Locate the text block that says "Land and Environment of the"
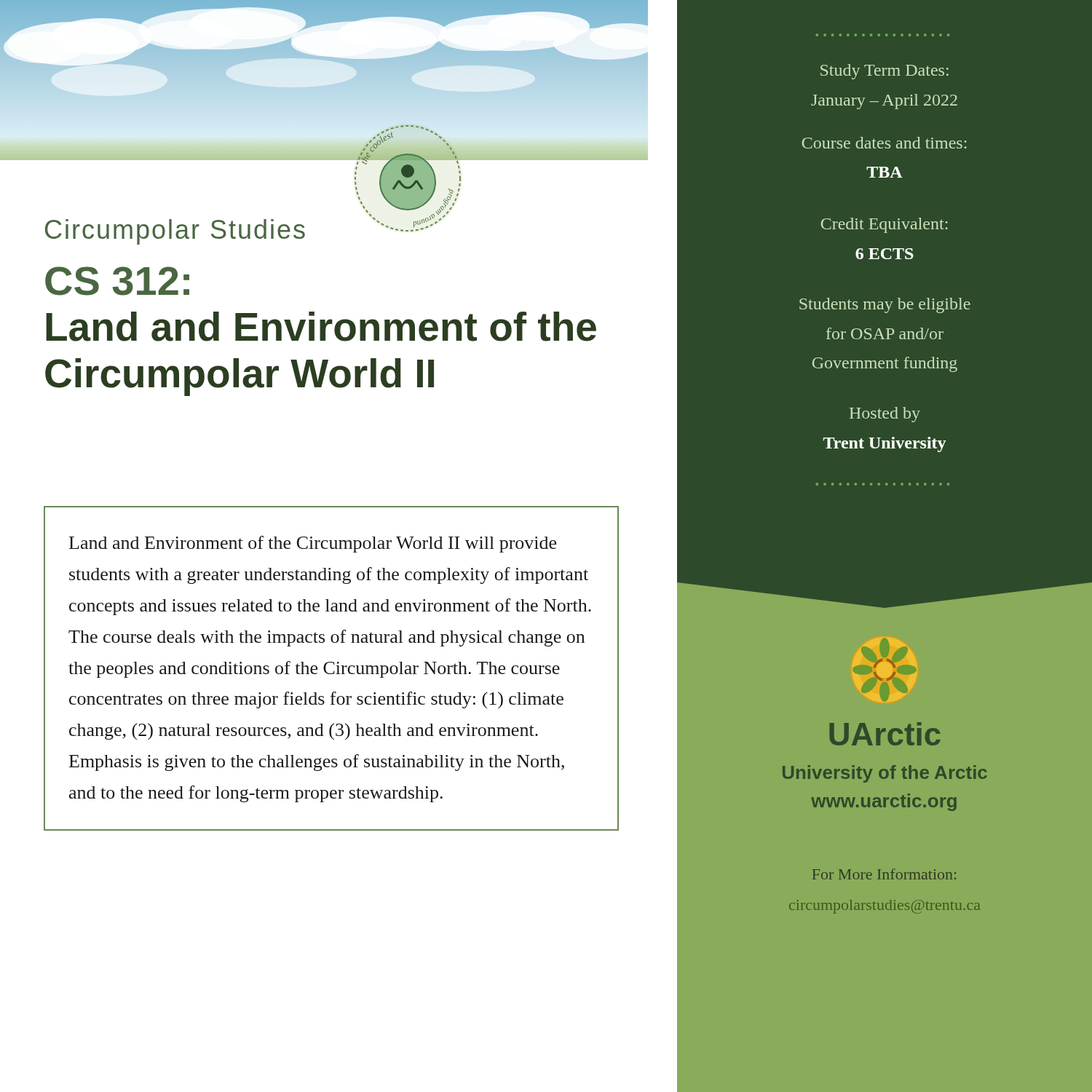 click(x=330, y=668)
